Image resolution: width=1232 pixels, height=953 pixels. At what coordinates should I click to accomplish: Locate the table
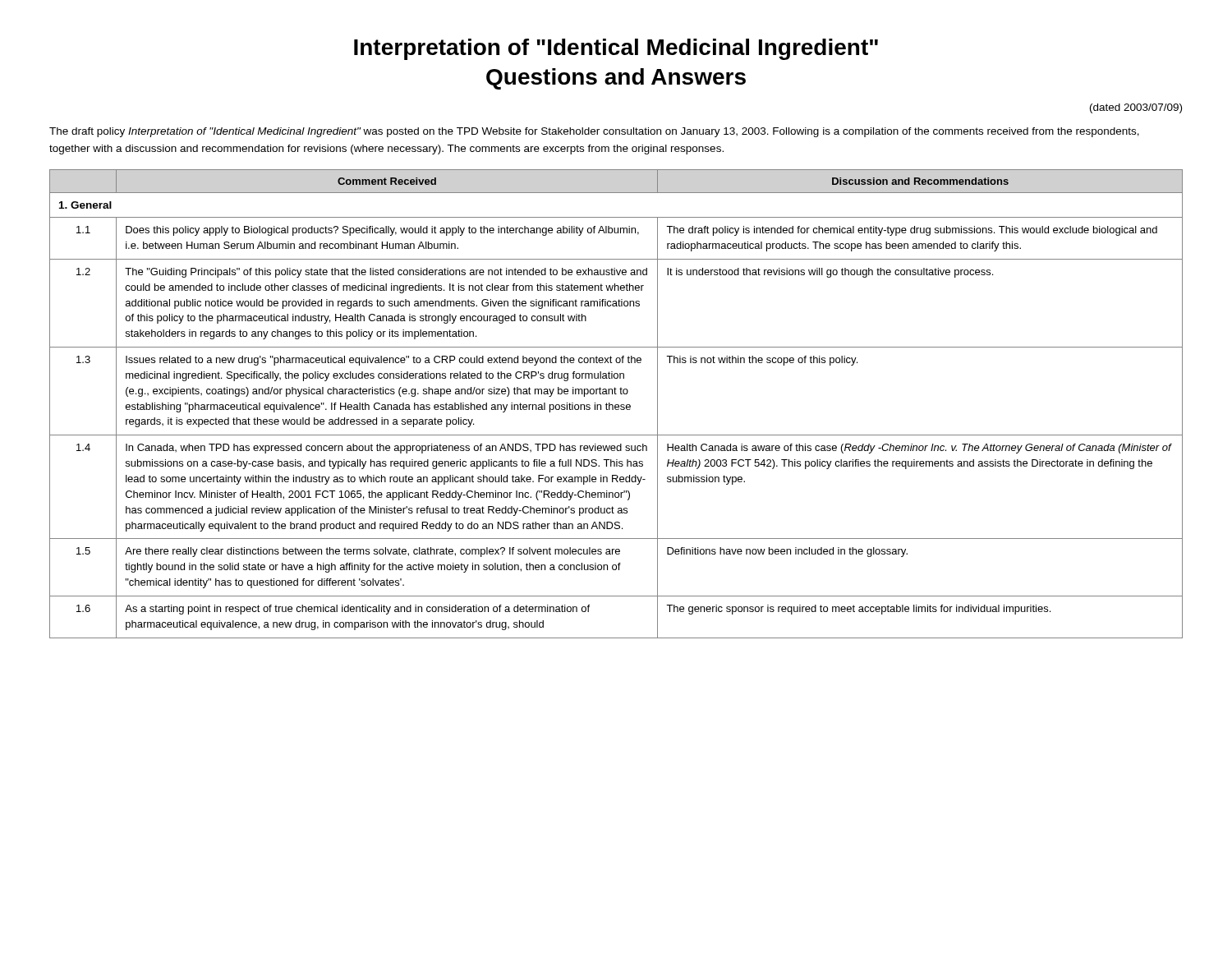tap(616, 404)
